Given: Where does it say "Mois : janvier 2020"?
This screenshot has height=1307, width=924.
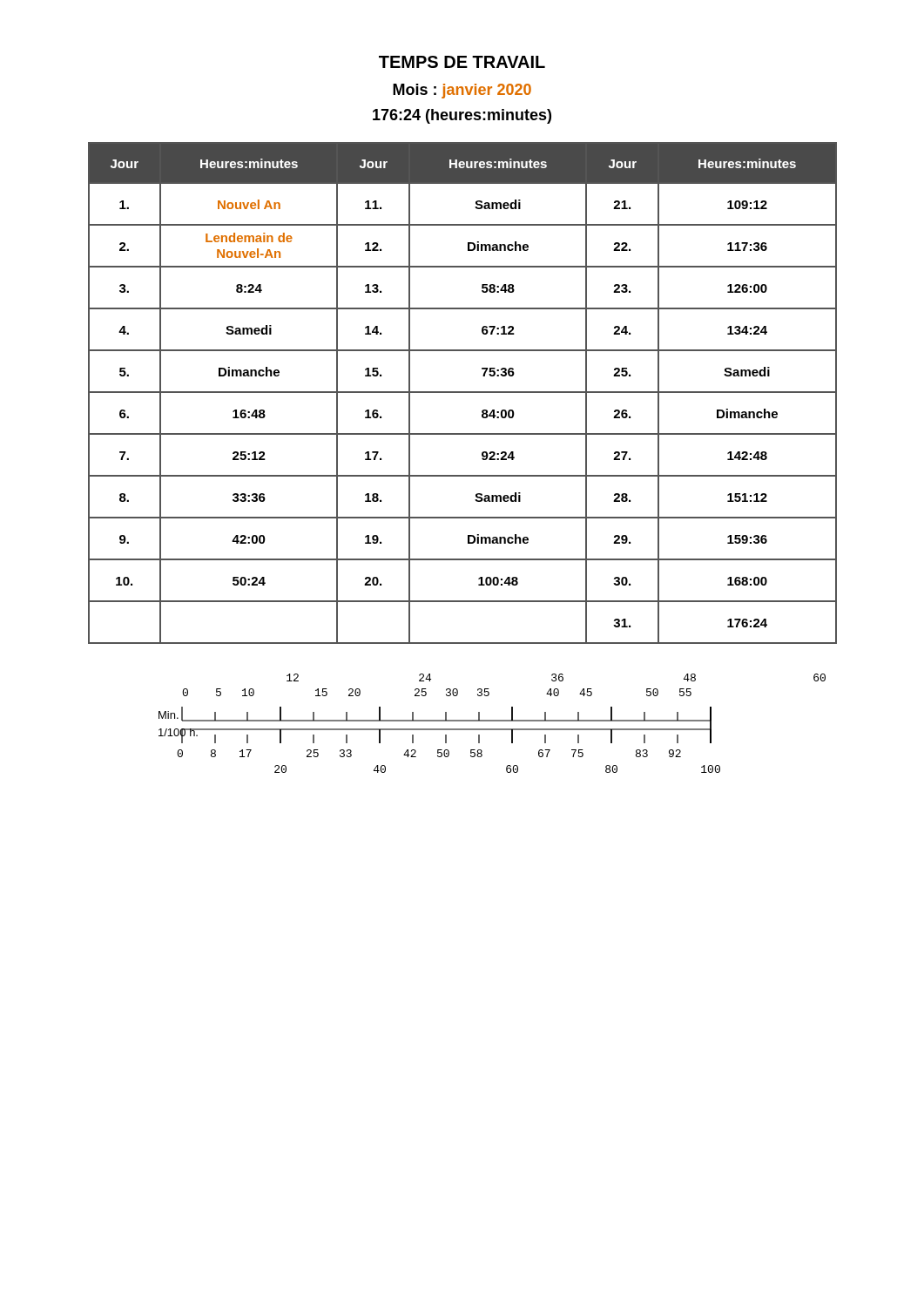Looking at the screenshot, I should click(x=462, y=90).
